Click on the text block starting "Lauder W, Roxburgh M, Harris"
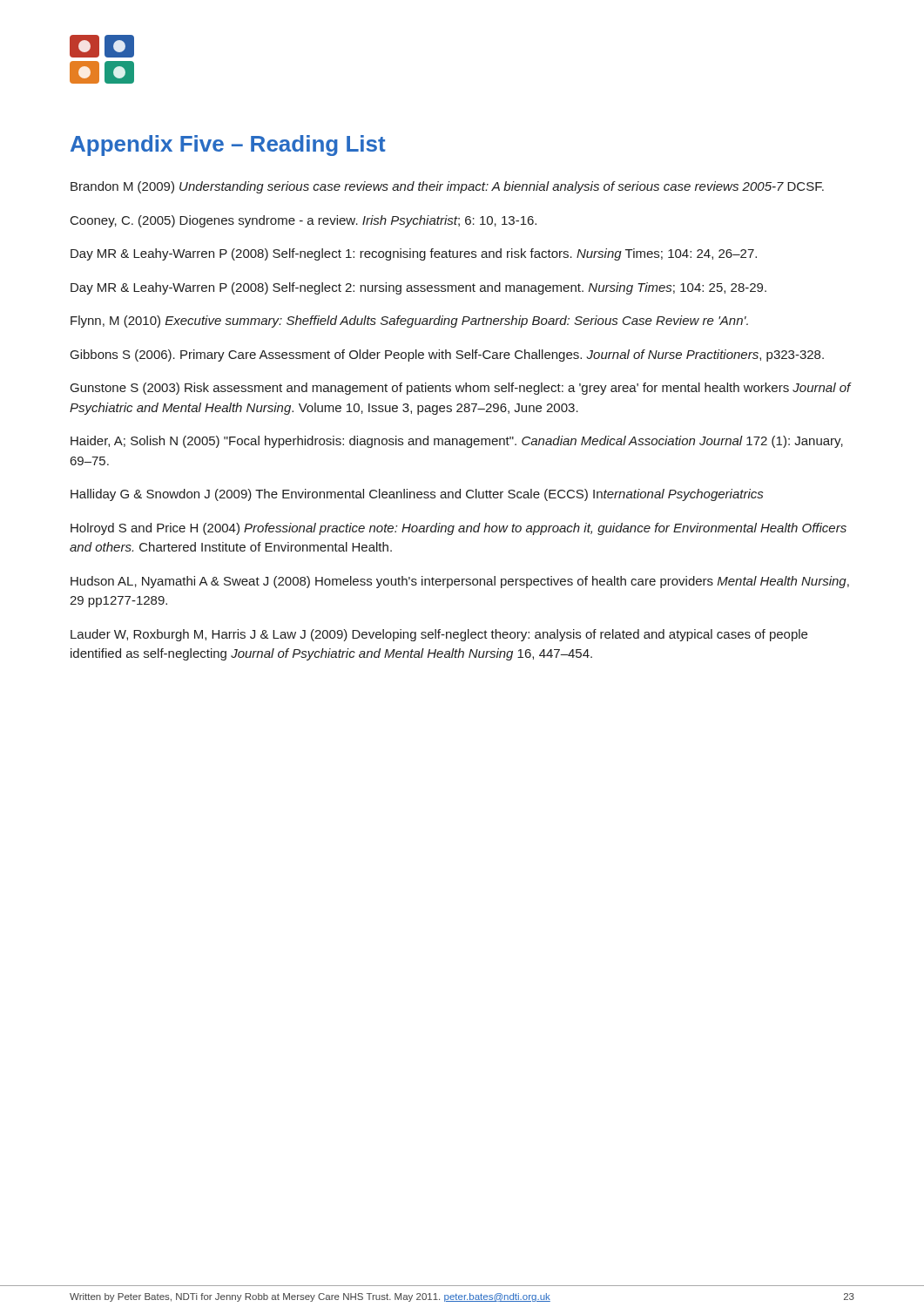 point(439,643)
